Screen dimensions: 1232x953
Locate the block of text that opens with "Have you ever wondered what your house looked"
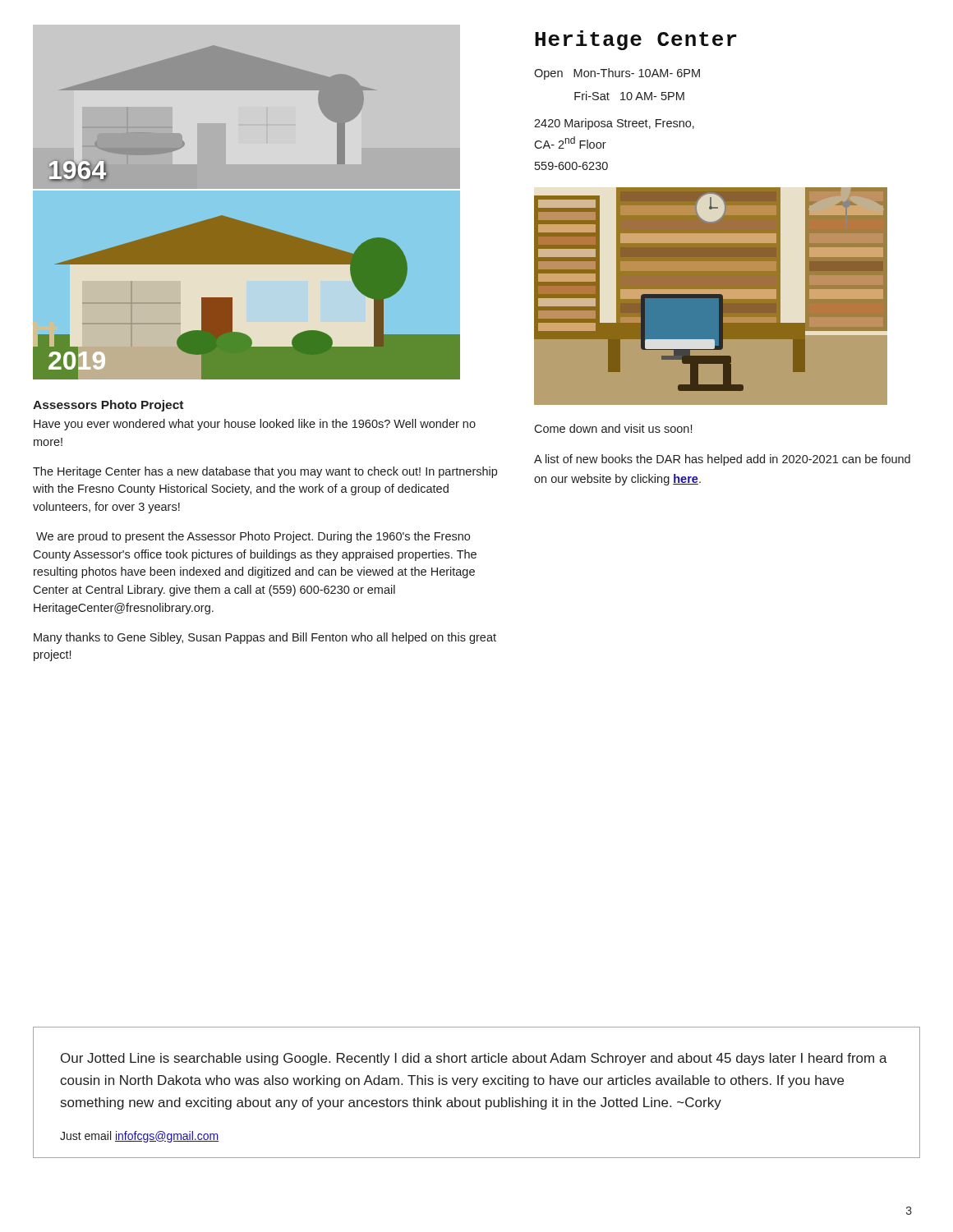coord(254,433)
